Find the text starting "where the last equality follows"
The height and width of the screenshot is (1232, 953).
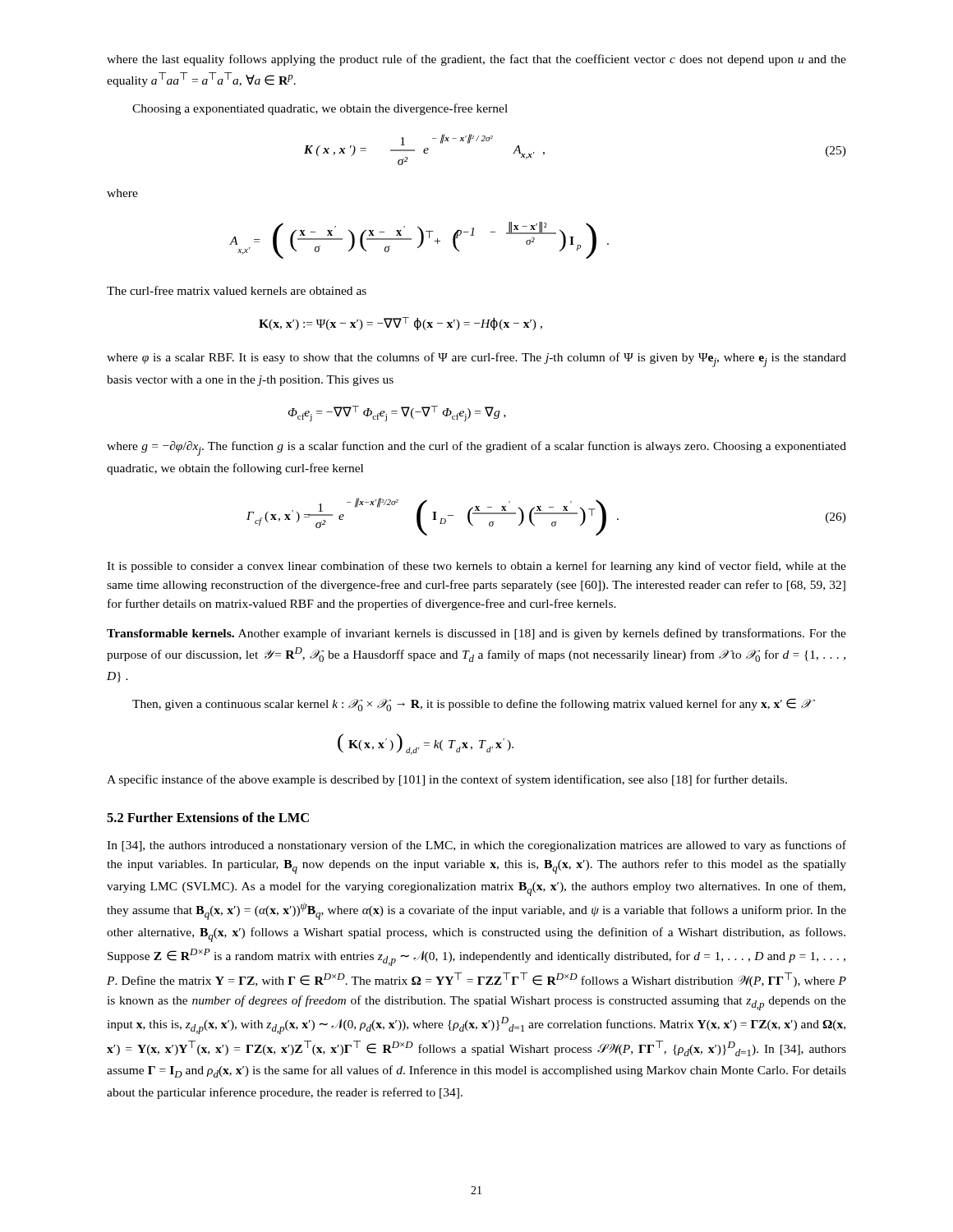click(x=476, y=60)
